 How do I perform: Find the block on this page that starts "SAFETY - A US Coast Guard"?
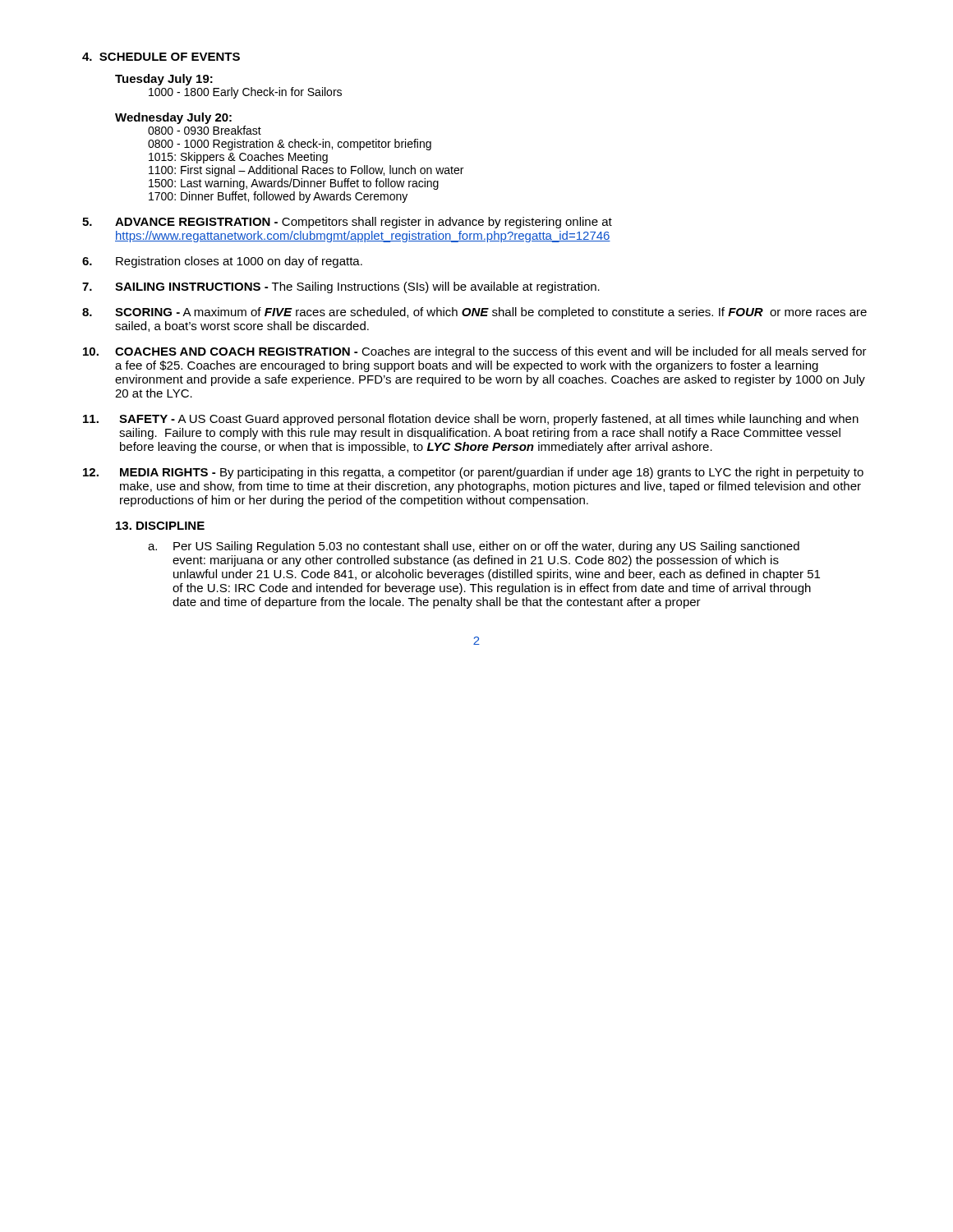click(476, 432)
